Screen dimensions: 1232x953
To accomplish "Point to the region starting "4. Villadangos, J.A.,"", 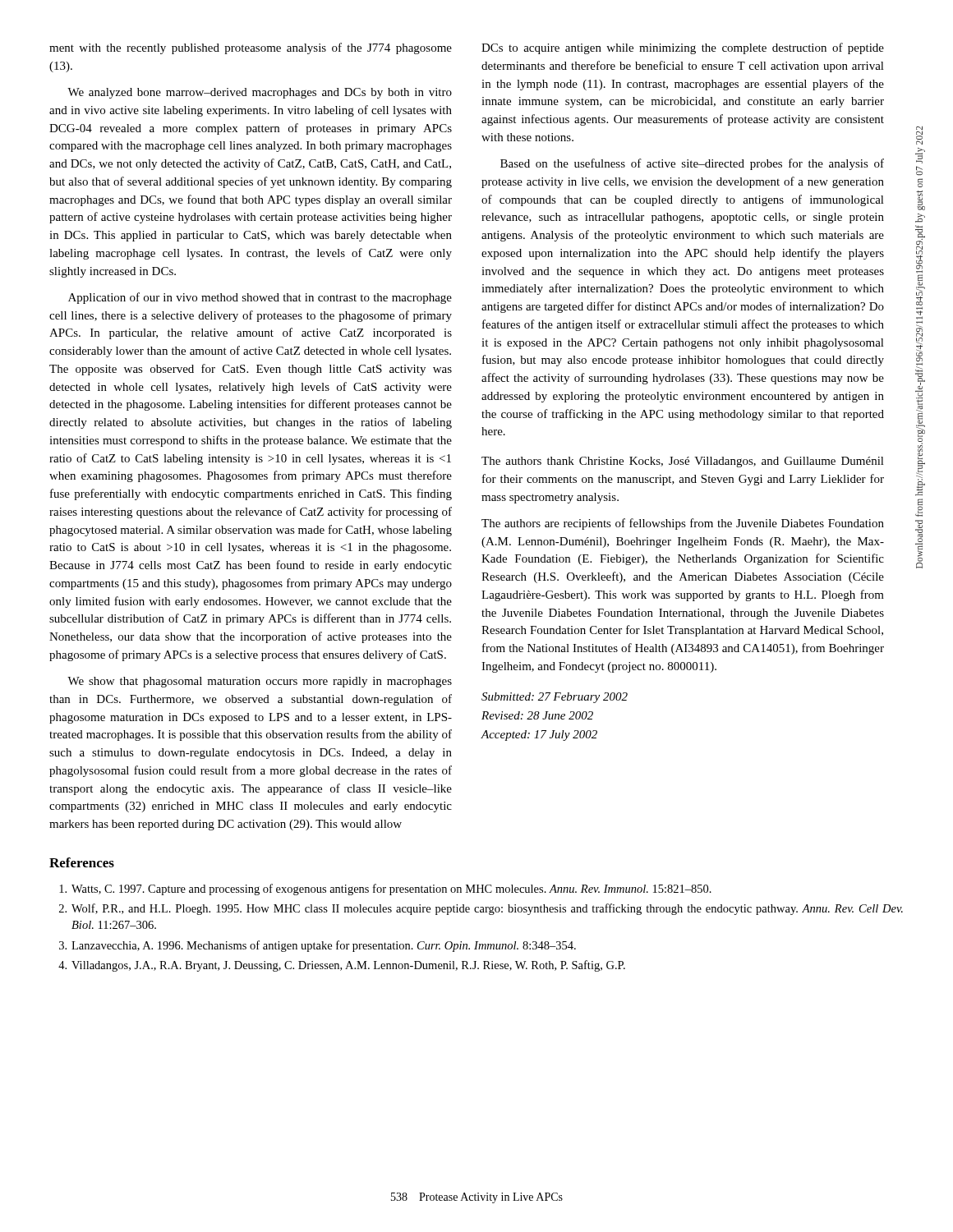I will pyautogui.click(x=476, y=965).
